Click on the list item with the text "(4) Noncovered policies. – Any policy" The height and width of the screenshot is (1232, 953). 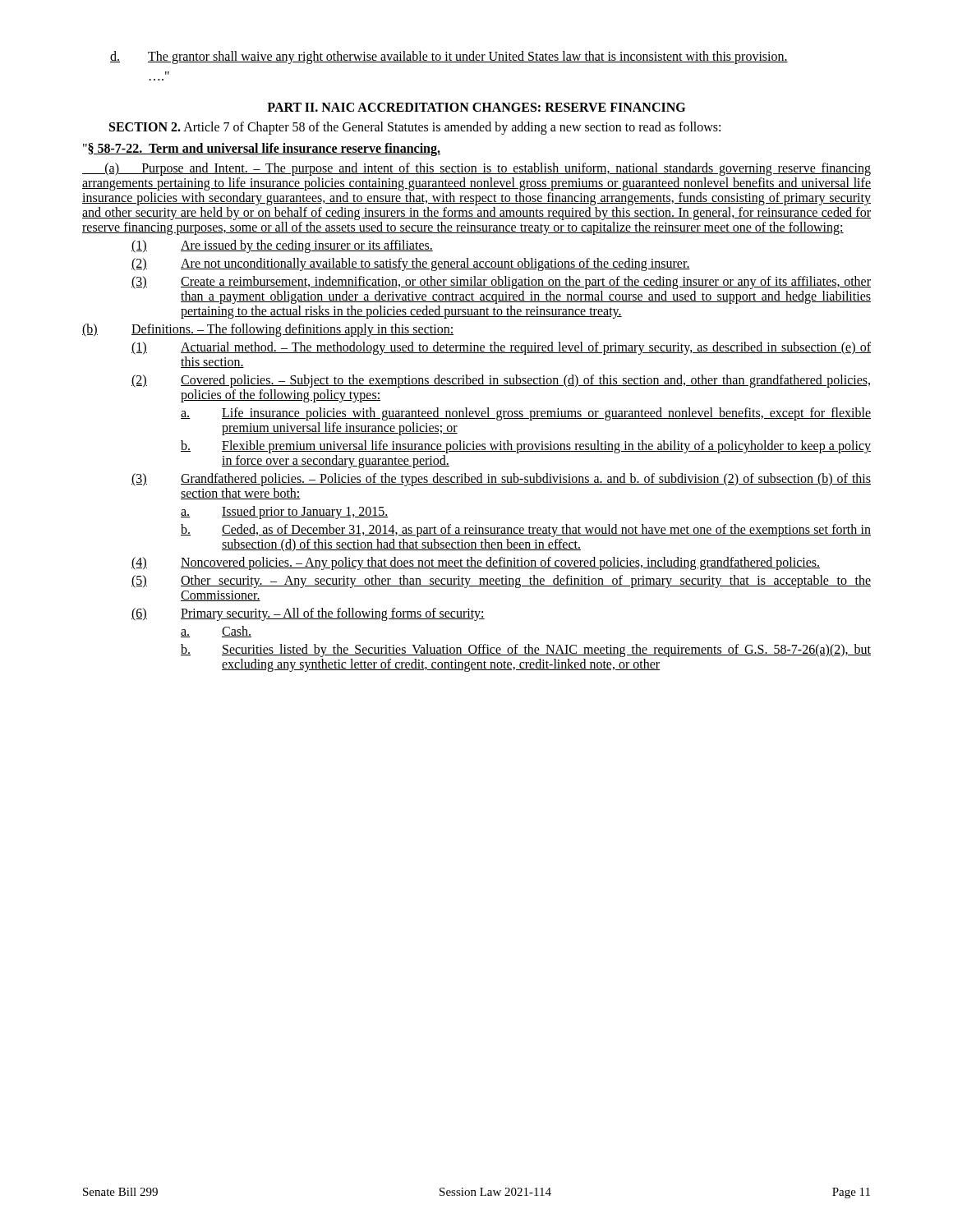501,563
